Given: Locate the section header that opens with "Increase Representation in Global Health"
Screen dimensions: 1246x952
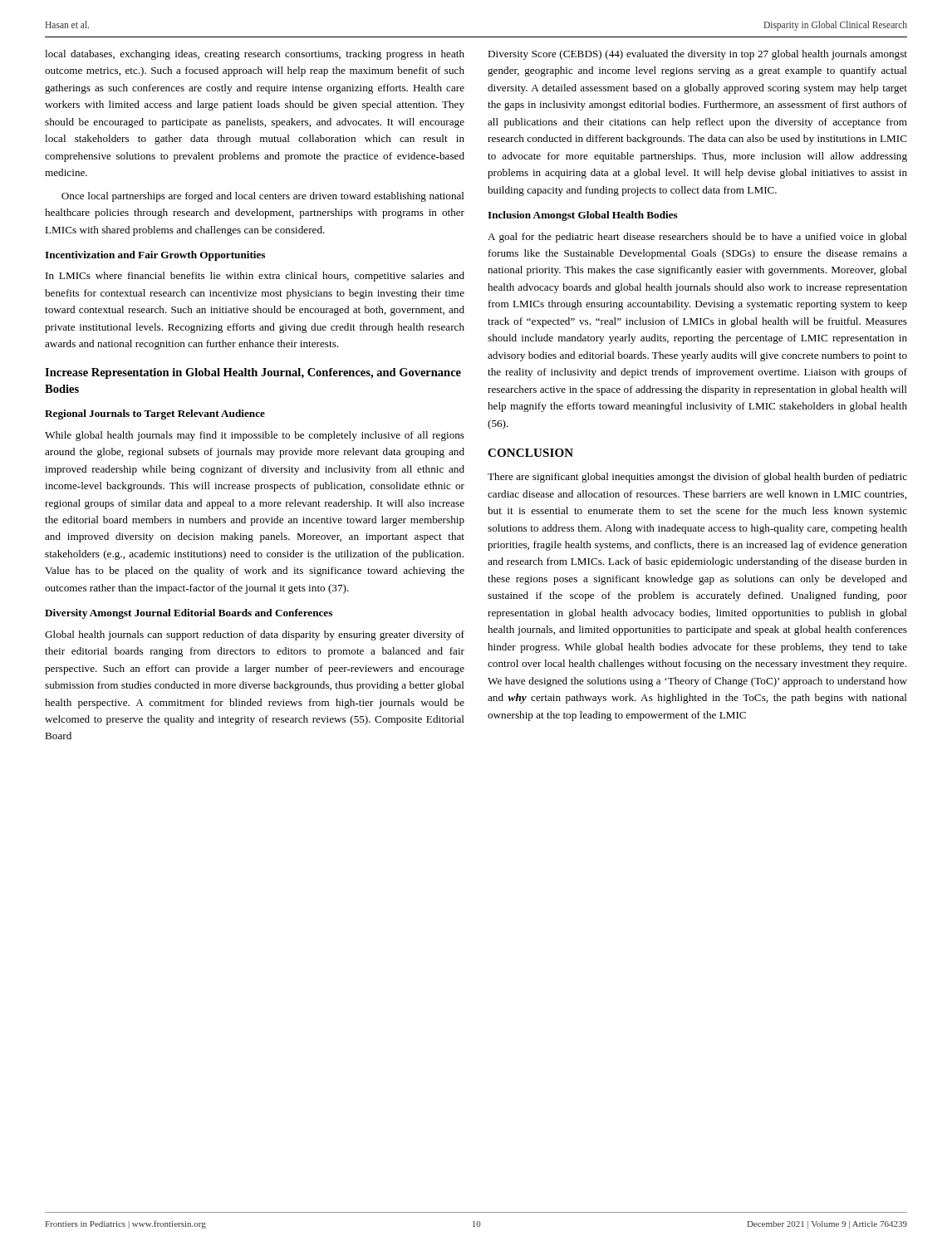Looking at the screenshot, I should click(x=255, y=380).
